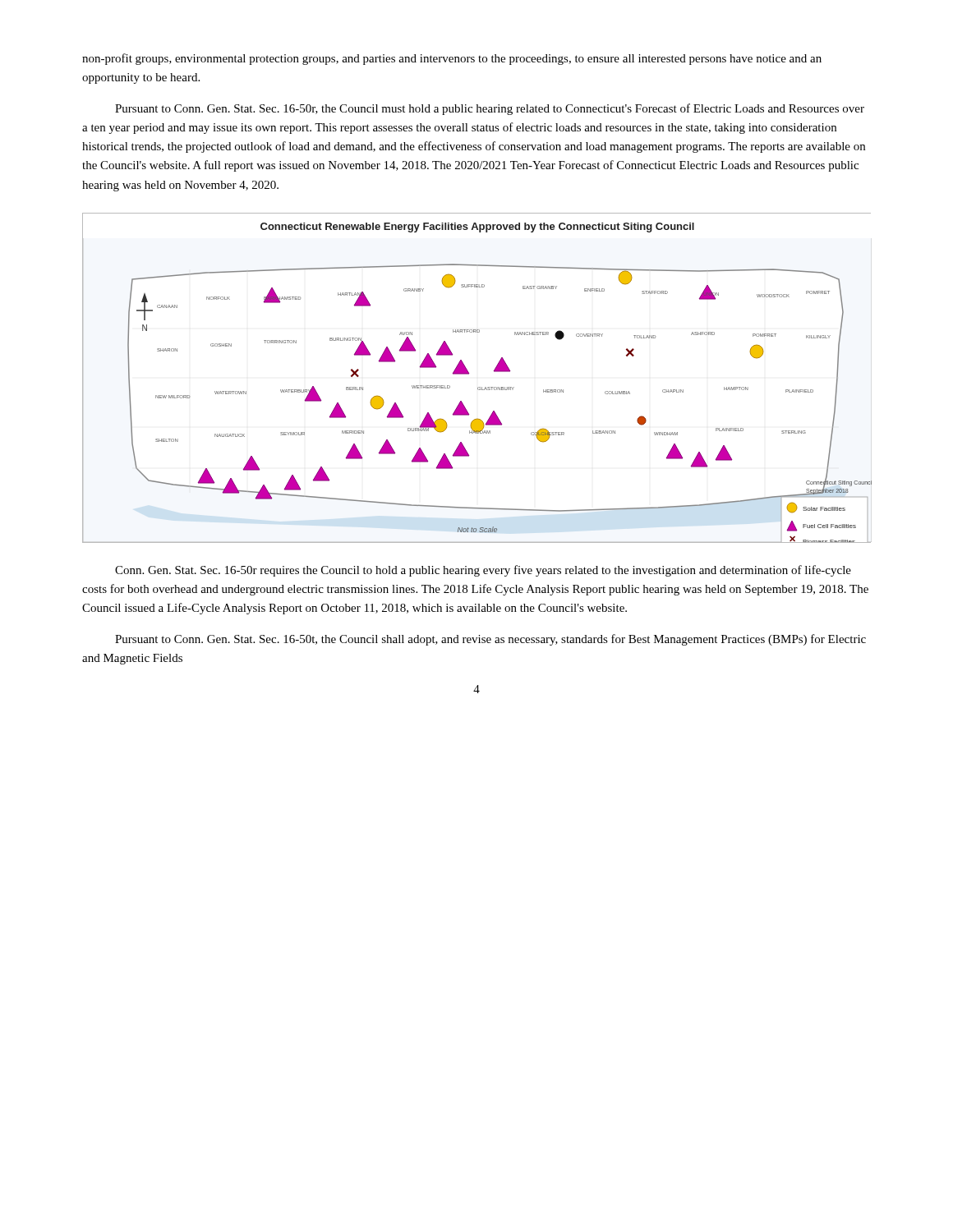Locate the map
Screen dimensions: 1232x953
tap(476, 378)
